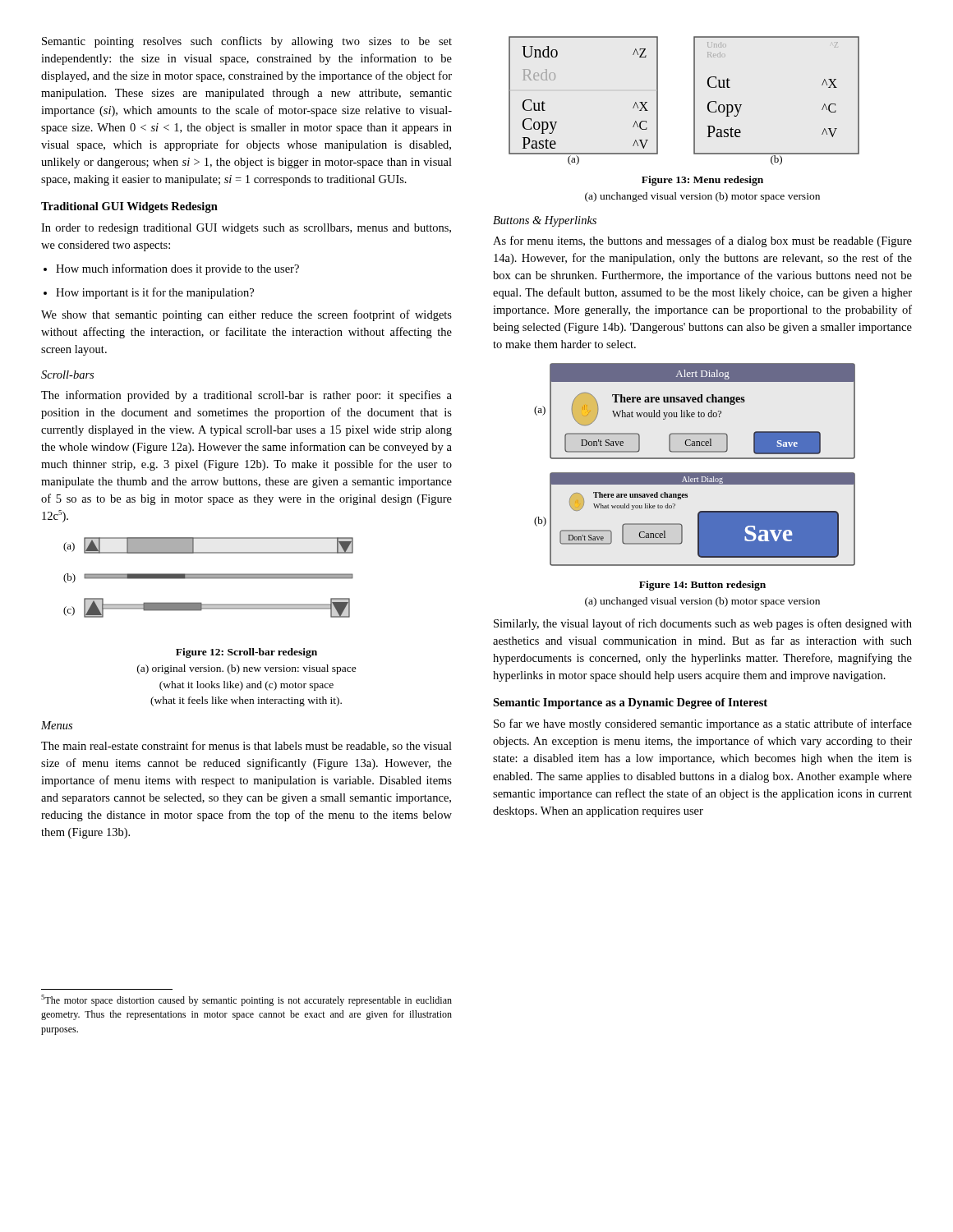Click on the passage starting "Menus The main real-estate constraint for"
This screenshot has width=953, height=1232.
coord(246,779)
